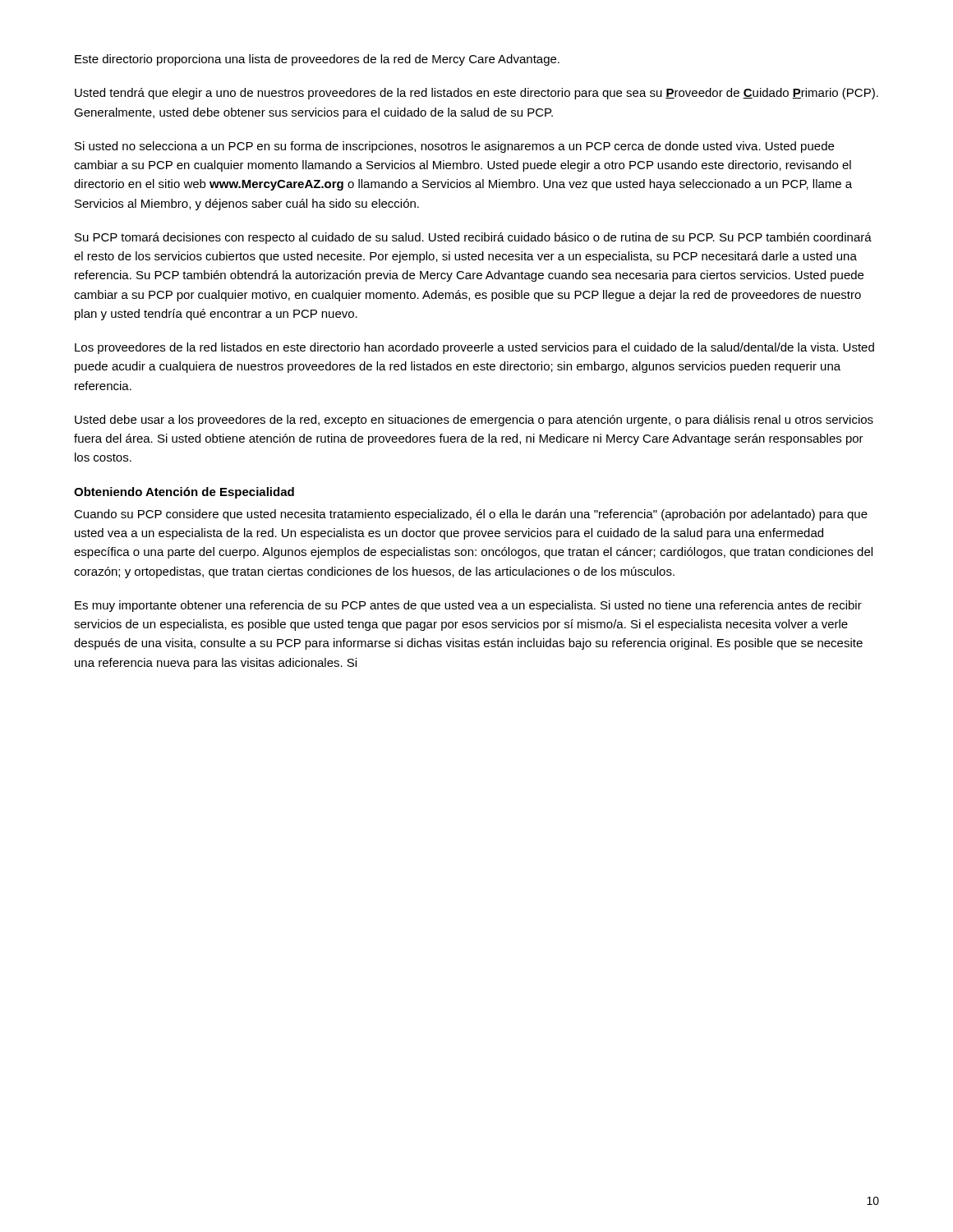Locate the text block that reads "Los proveedores de la red listados"
The height and width of the screenshot is (1232, 953).
coord(474,366)
